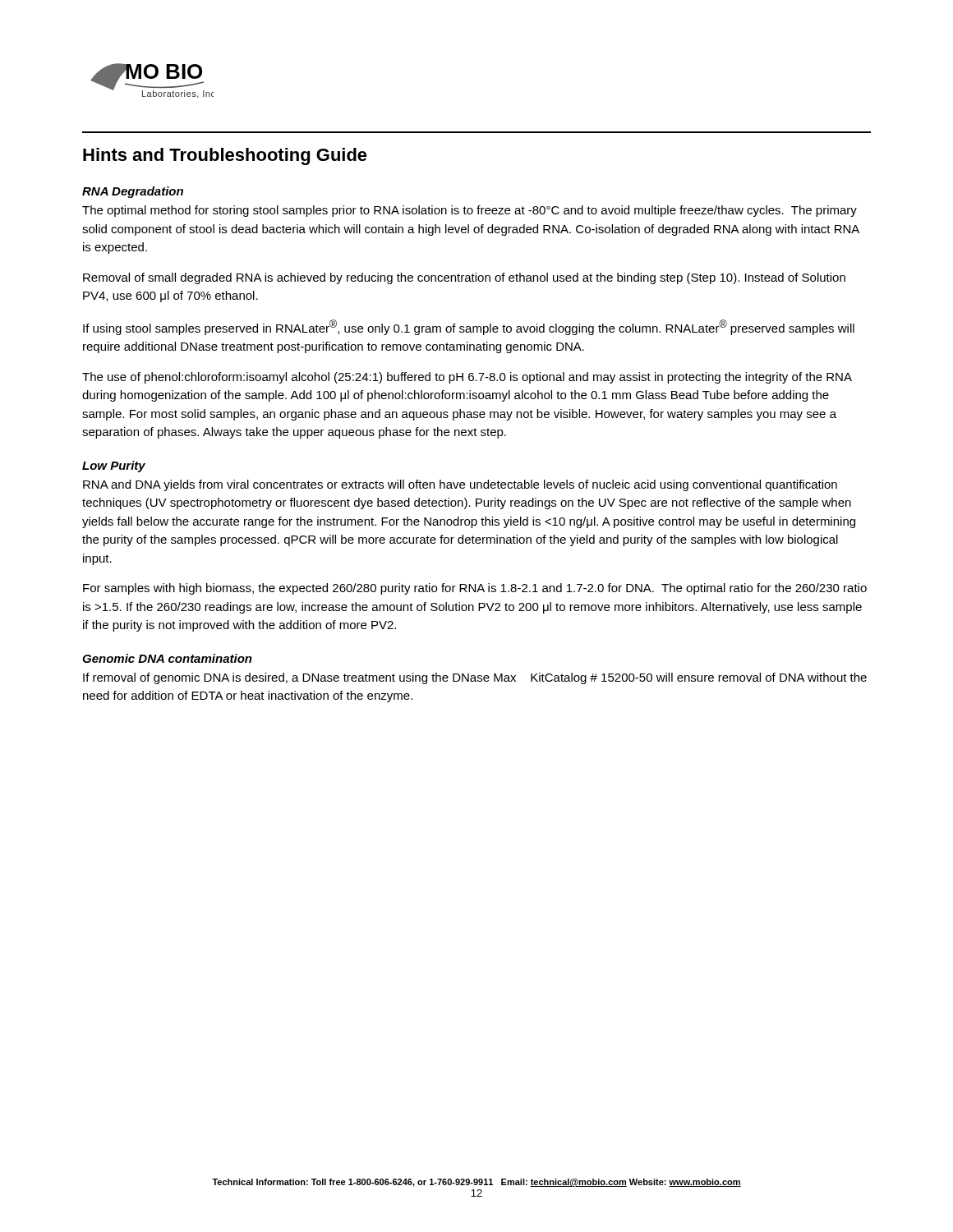This screenshot has width=953, height=1232.
Task: Locate the text starting "If removal of genomic"
Action: [475, 686]
